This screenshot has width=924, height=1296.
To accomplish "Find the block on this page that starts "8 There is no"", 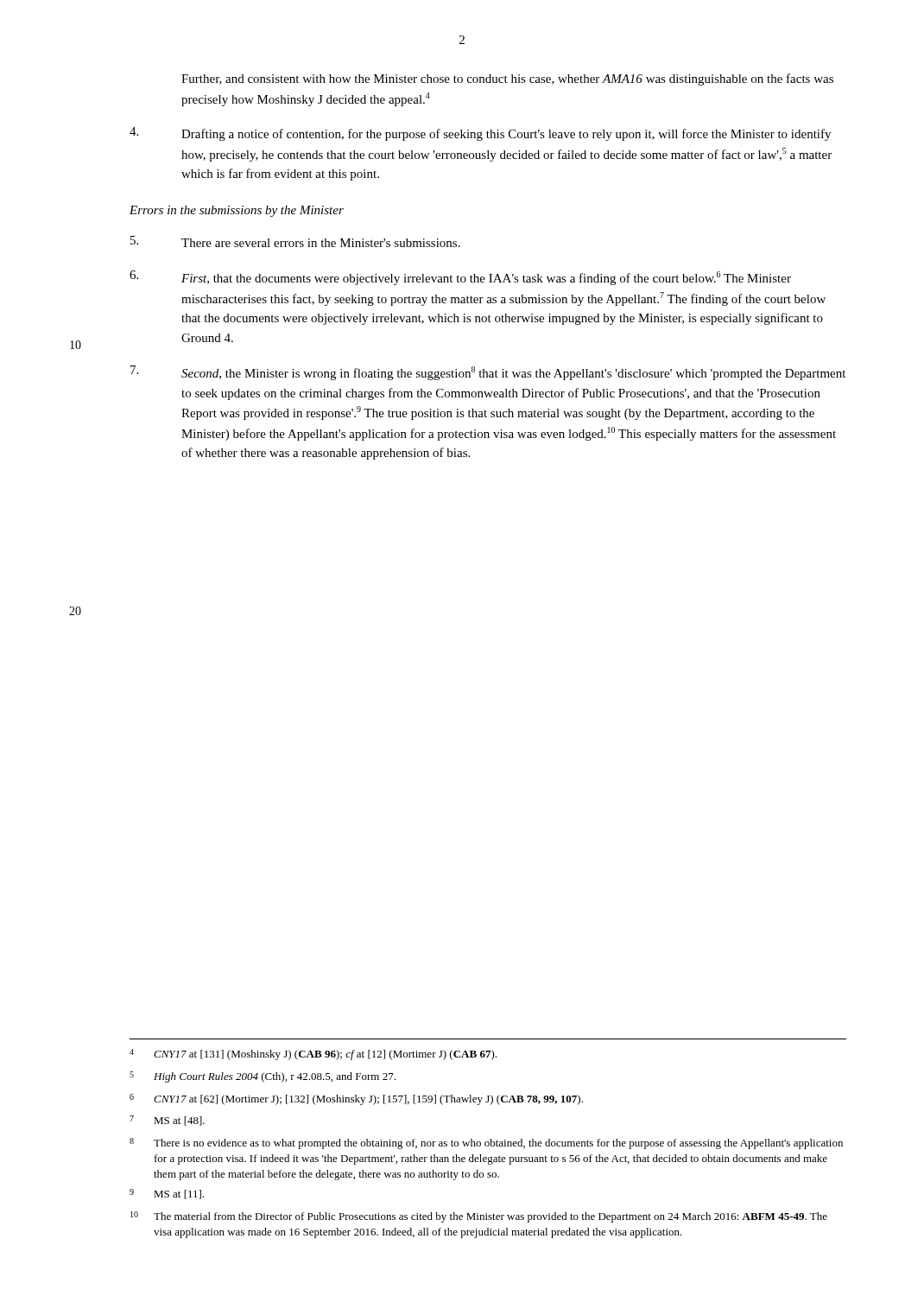I will [488, 1158].
